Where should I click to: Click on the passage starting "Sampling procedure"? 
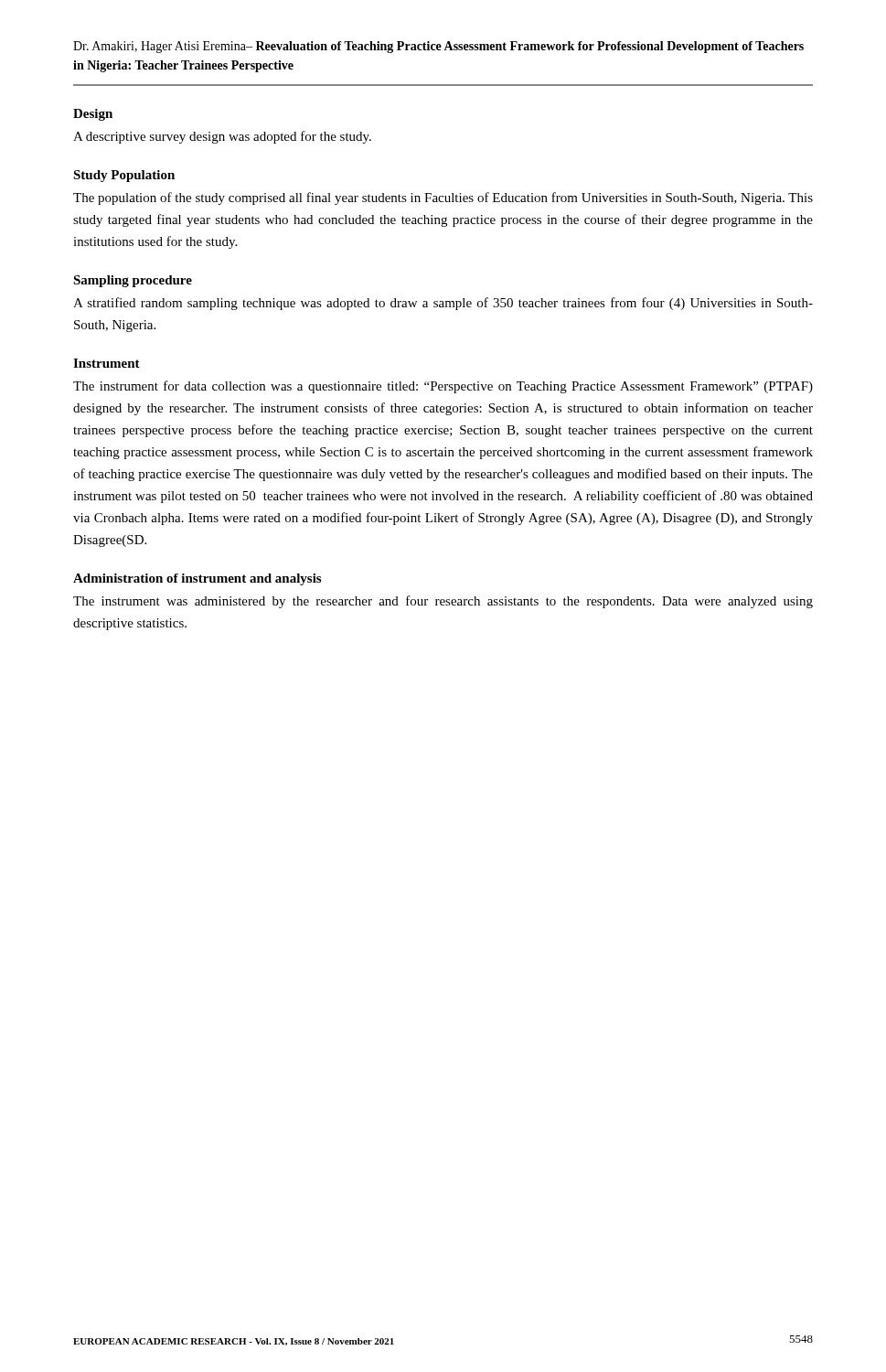click(x=133, y=280)
